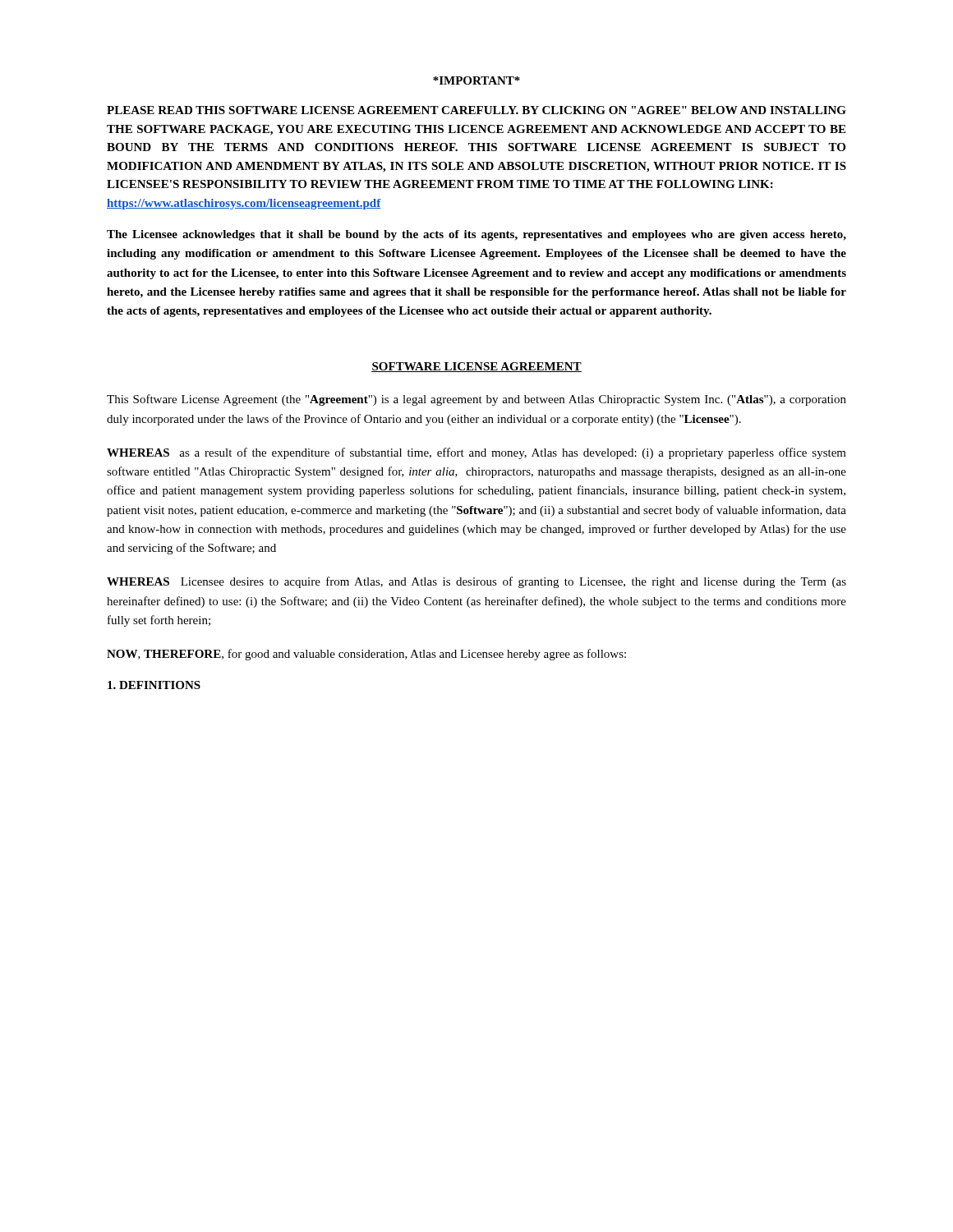Find the block on this page that starts "WHEREAS Licensee desires to acquire"
Viewport: 953px width, 1232px height.
click(476, 601)
